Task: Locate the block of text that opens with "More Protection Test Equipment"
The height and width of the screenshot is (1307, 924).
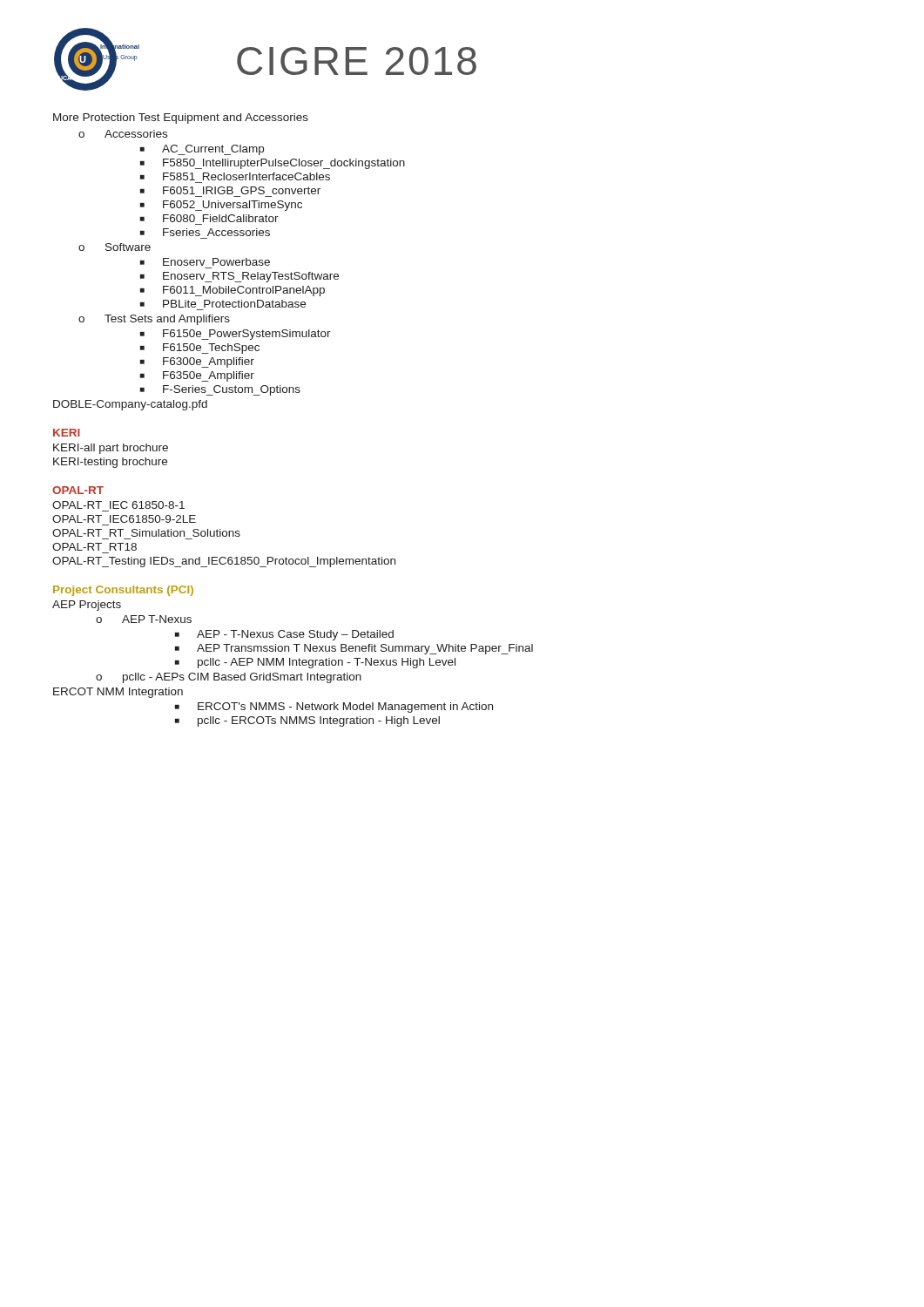Action: [180, 117]
